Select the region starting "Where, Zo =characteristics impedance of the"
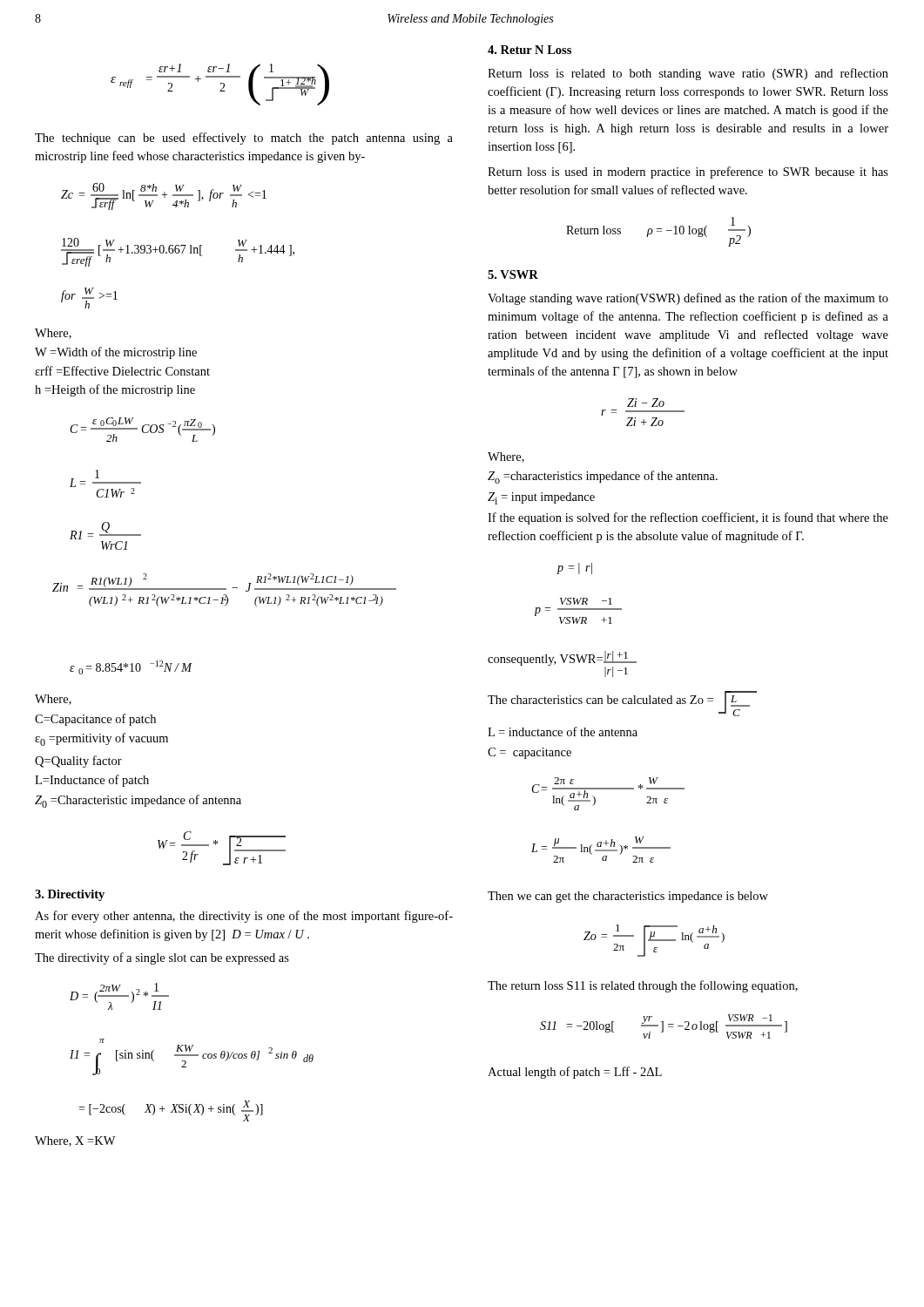924x1307 pixels. [506, 457]
